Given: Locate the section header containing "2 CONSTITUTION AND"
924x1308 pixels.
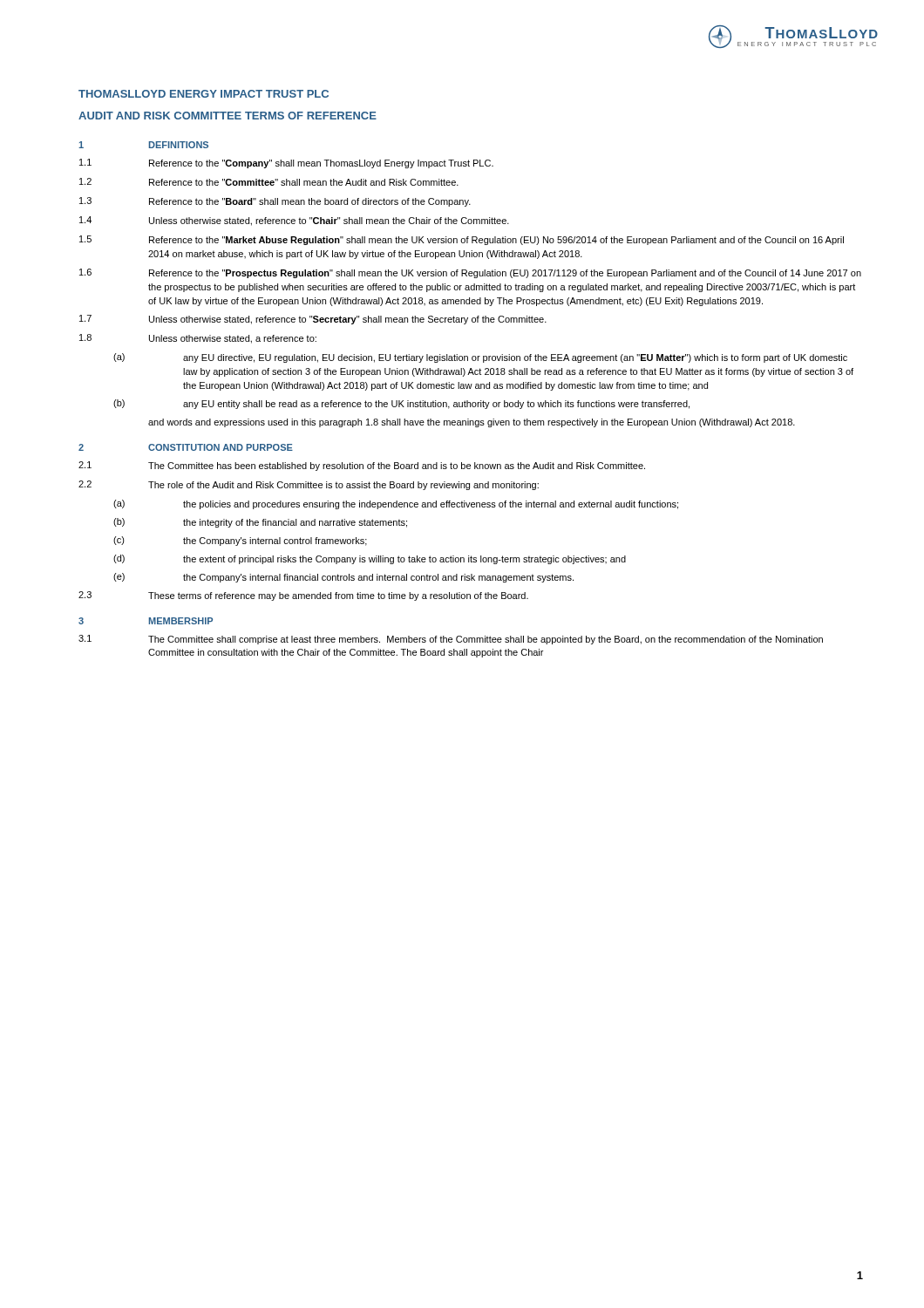Looking at the screenshot, I should pos(186,447).
